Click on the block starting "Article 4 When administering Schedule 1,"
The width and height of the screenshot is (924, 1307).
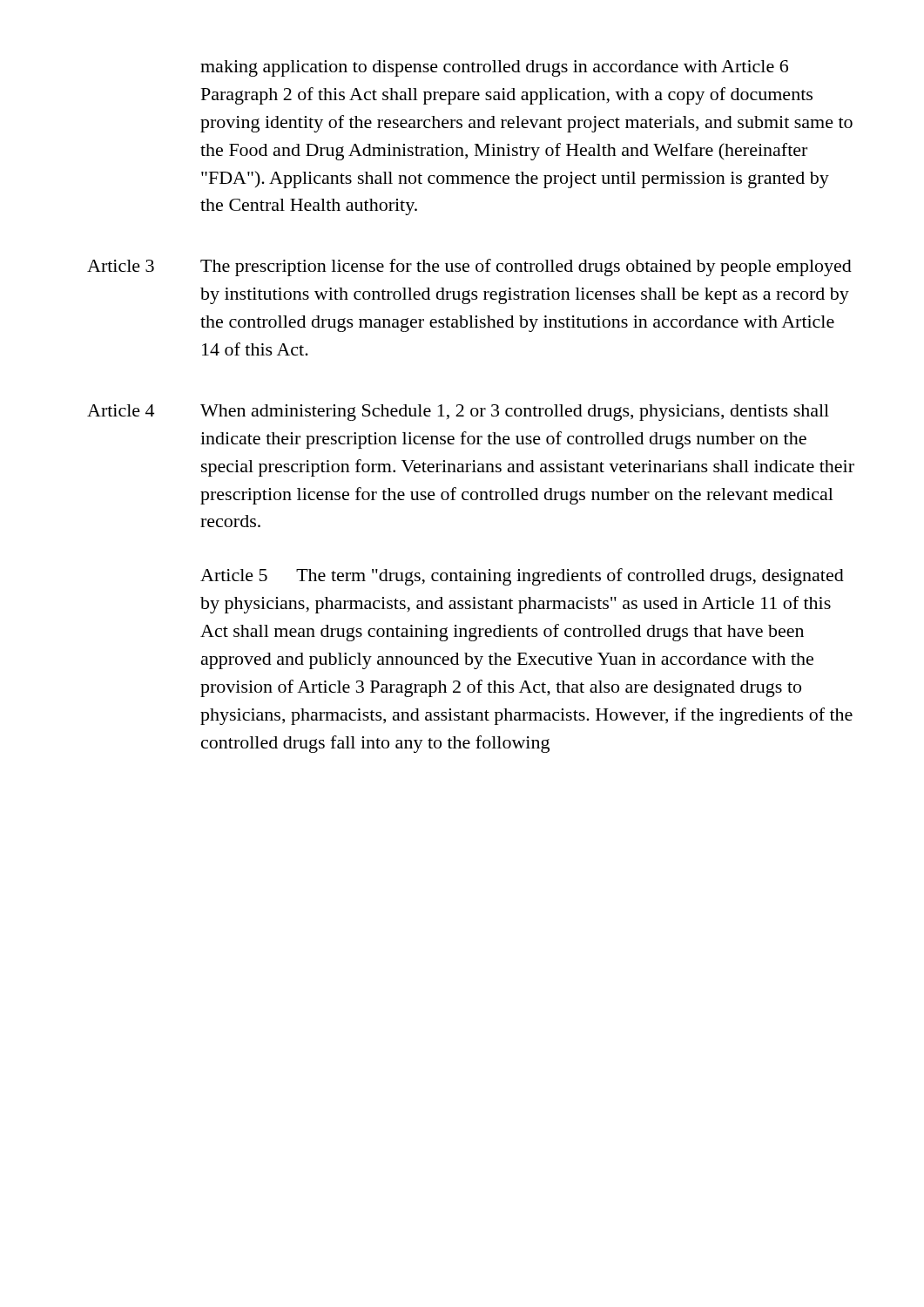pos(471,576)
